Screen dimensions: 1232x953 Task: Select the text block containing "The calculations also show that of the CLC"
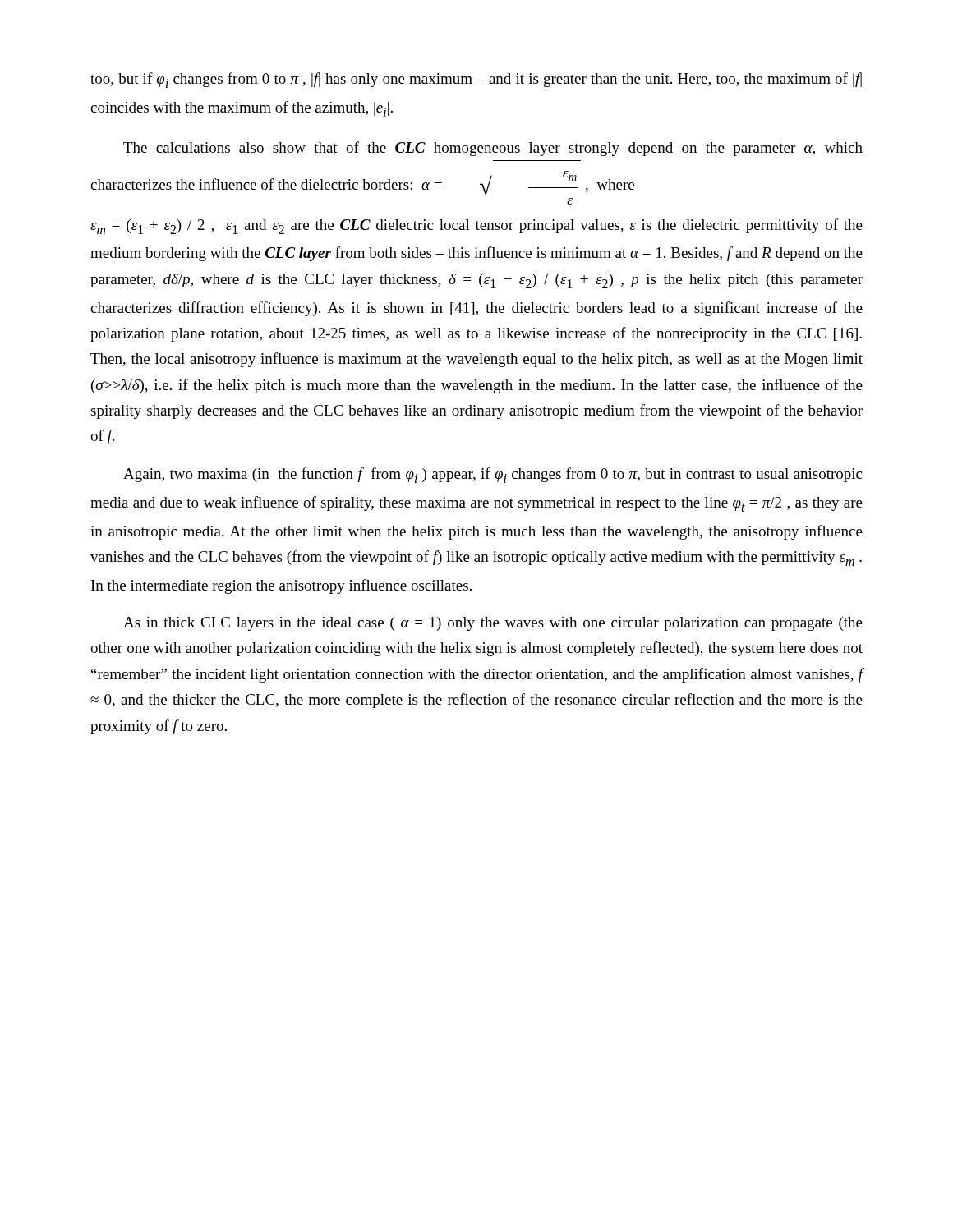tap(476, 292)
